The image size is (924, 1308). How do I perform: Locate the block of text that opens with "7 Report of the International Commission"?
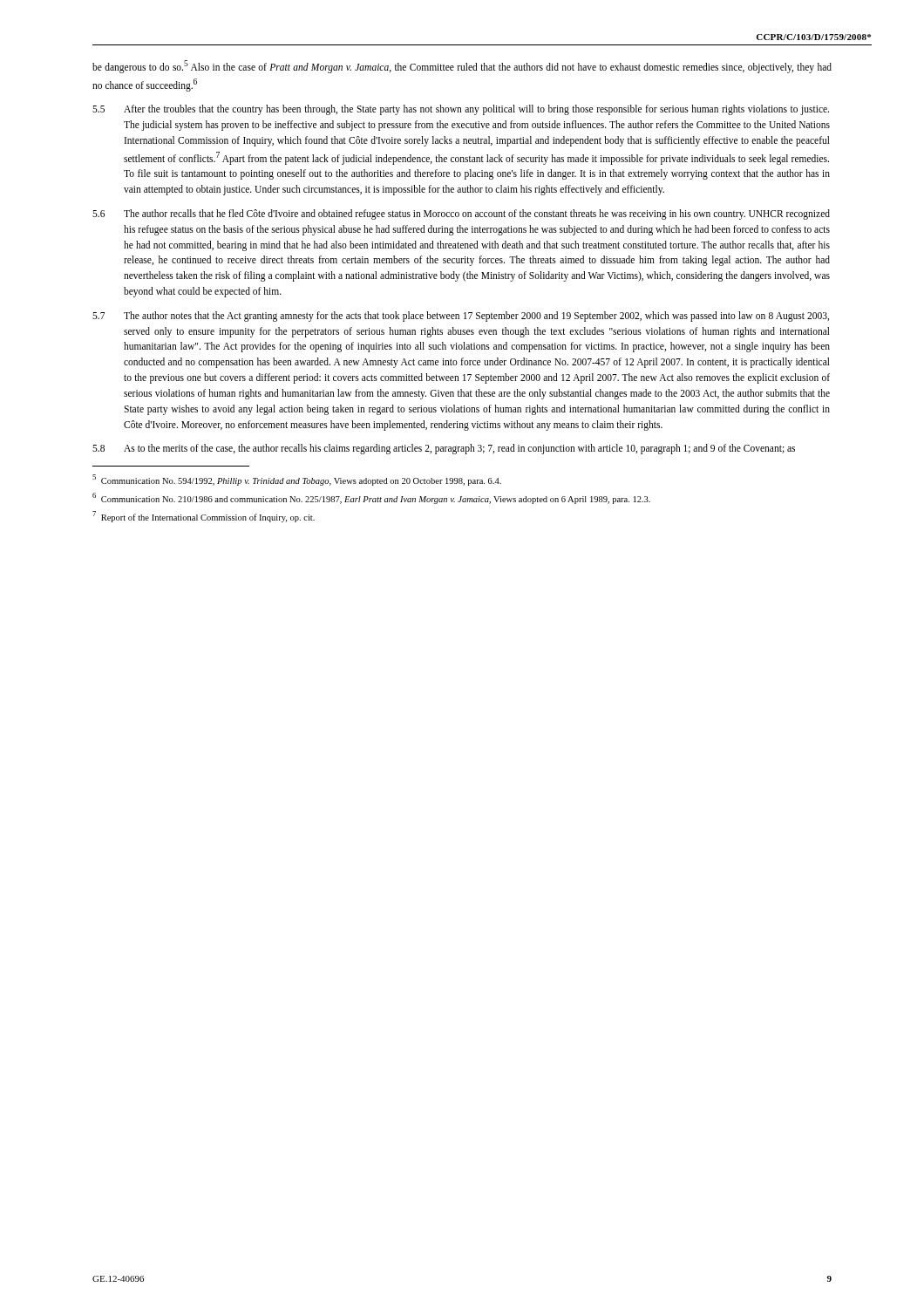pos(204,515)
